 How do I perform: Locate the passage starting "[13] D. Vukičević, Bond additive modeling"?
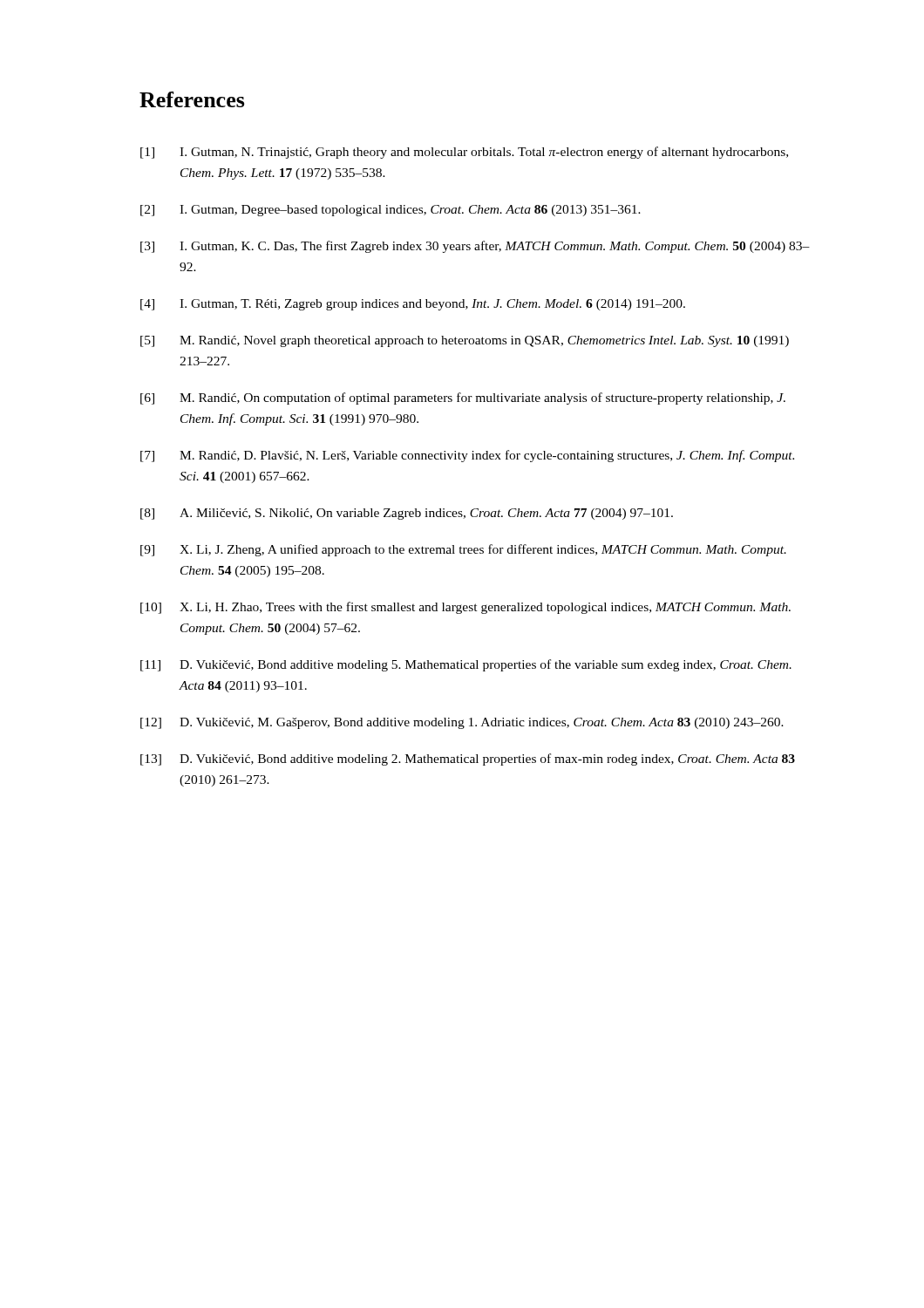click(475, 769)
